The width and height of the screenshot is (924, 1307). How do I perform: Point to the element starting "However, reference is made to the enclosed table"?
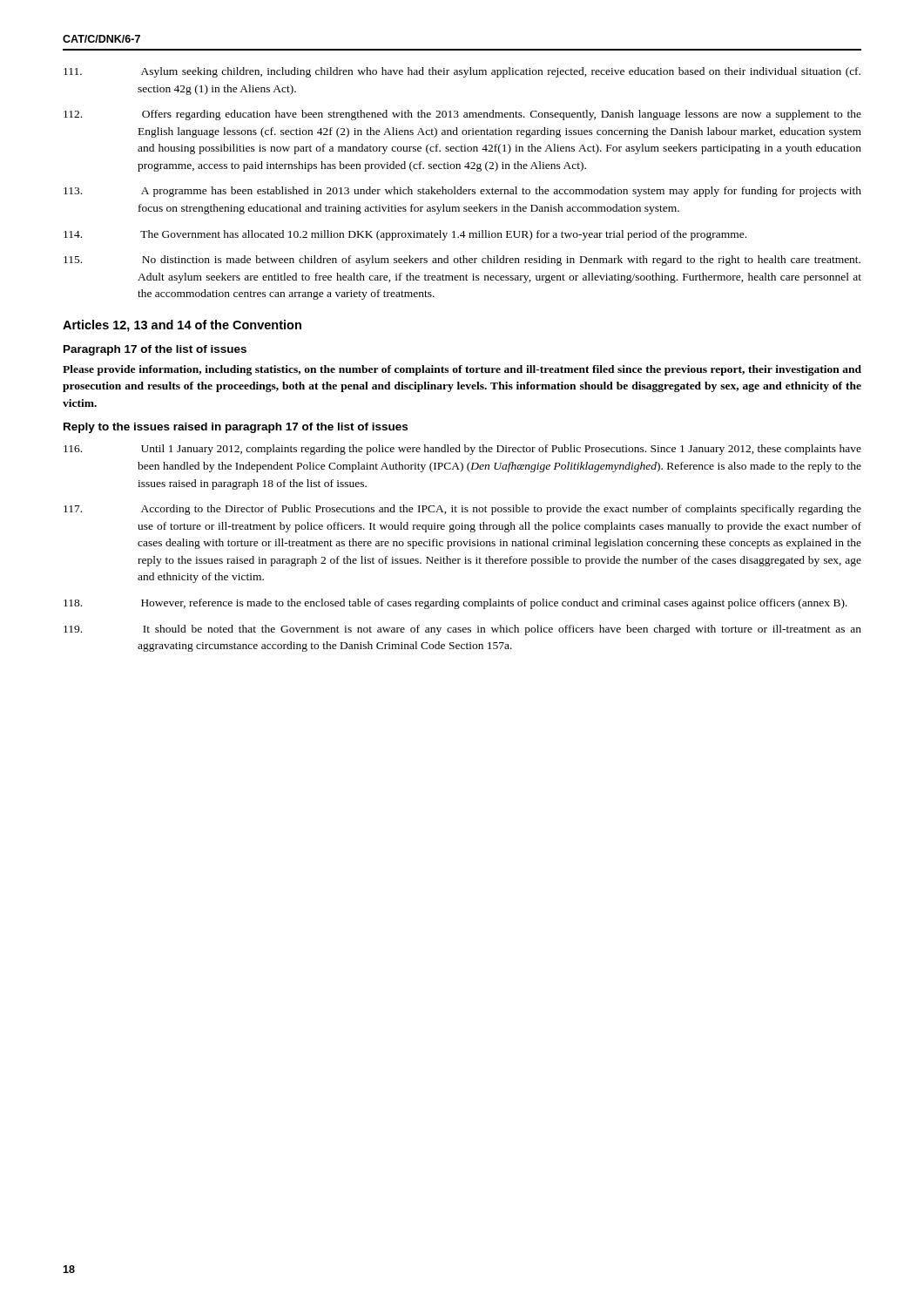coord(455,603)
